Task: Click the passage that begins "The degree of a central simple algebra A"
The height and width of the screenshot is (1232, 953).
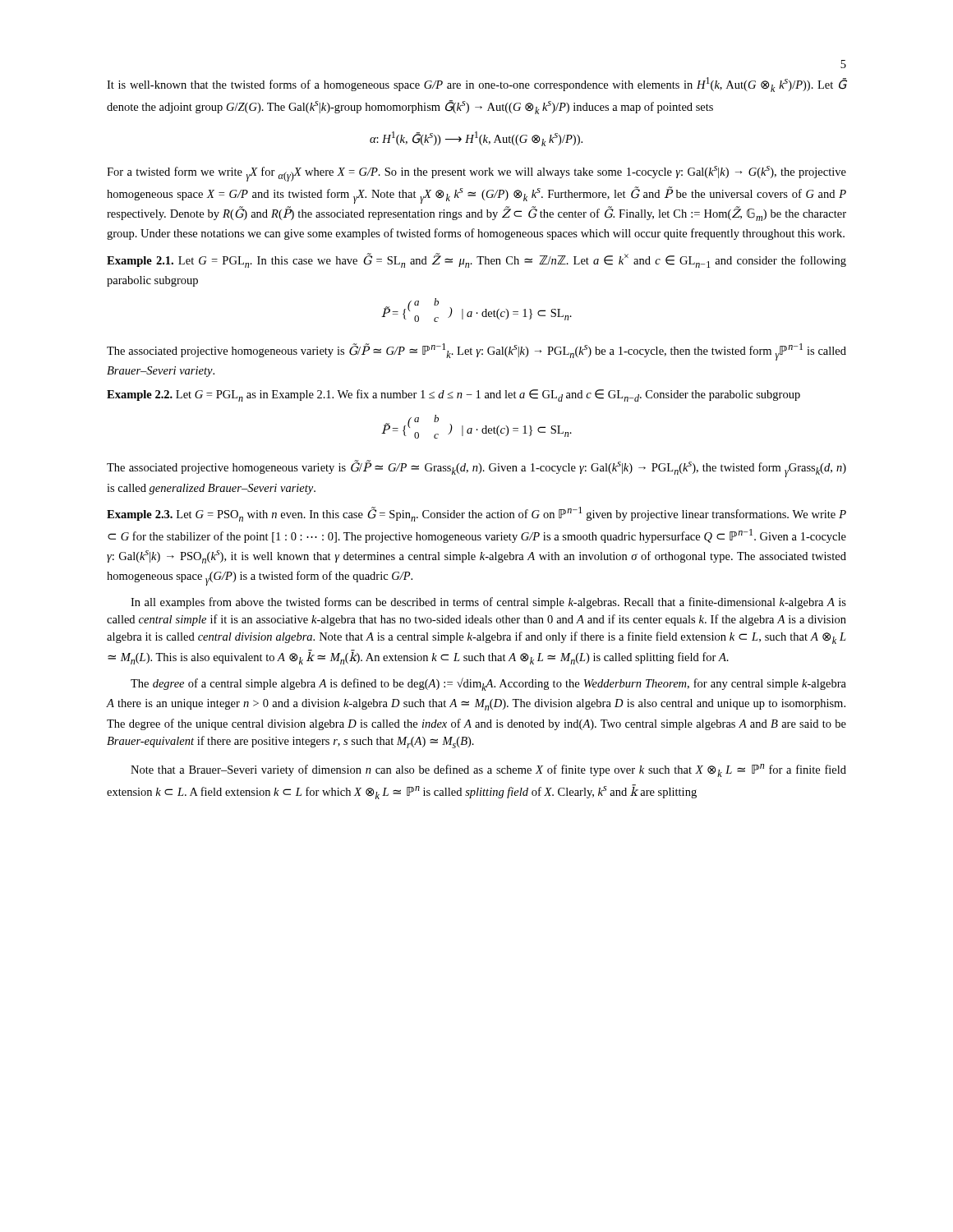Action: coord(476,714)
